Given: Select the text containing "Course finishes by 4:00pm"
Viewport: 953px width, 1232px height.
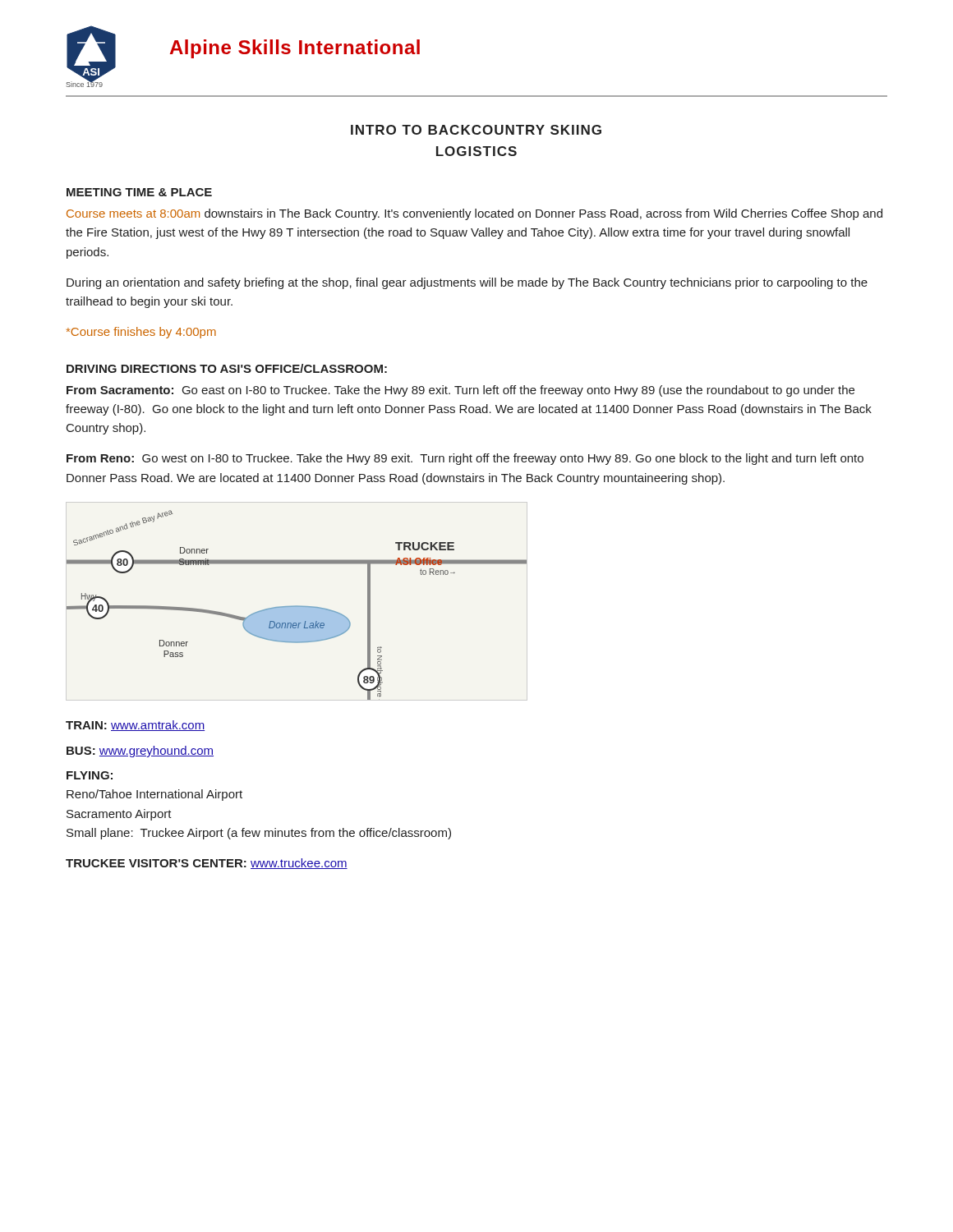Looking at the screenshot, I should pyautogui.click(x=141, y=332).
